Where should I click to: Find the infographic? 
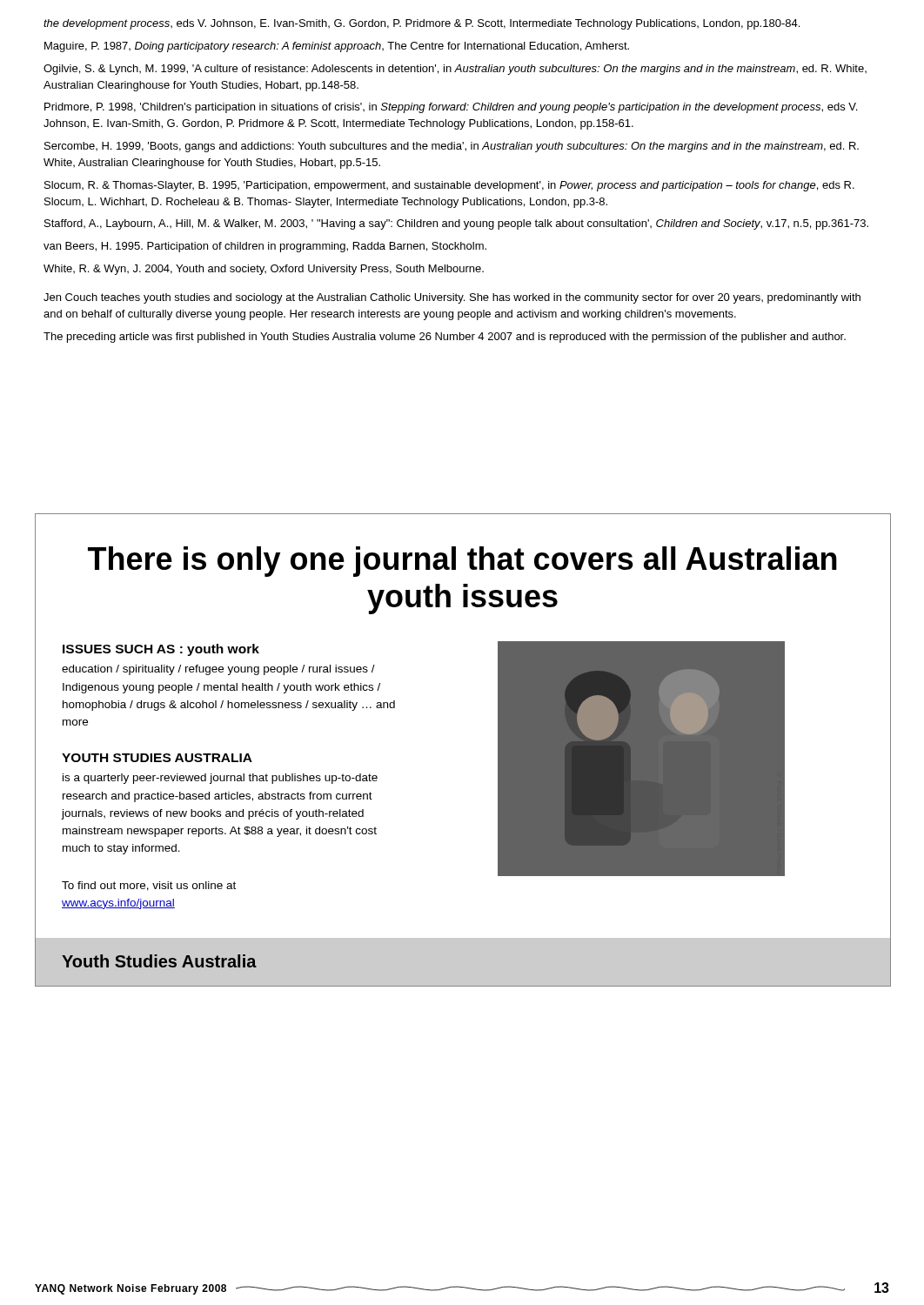point(463,750)
